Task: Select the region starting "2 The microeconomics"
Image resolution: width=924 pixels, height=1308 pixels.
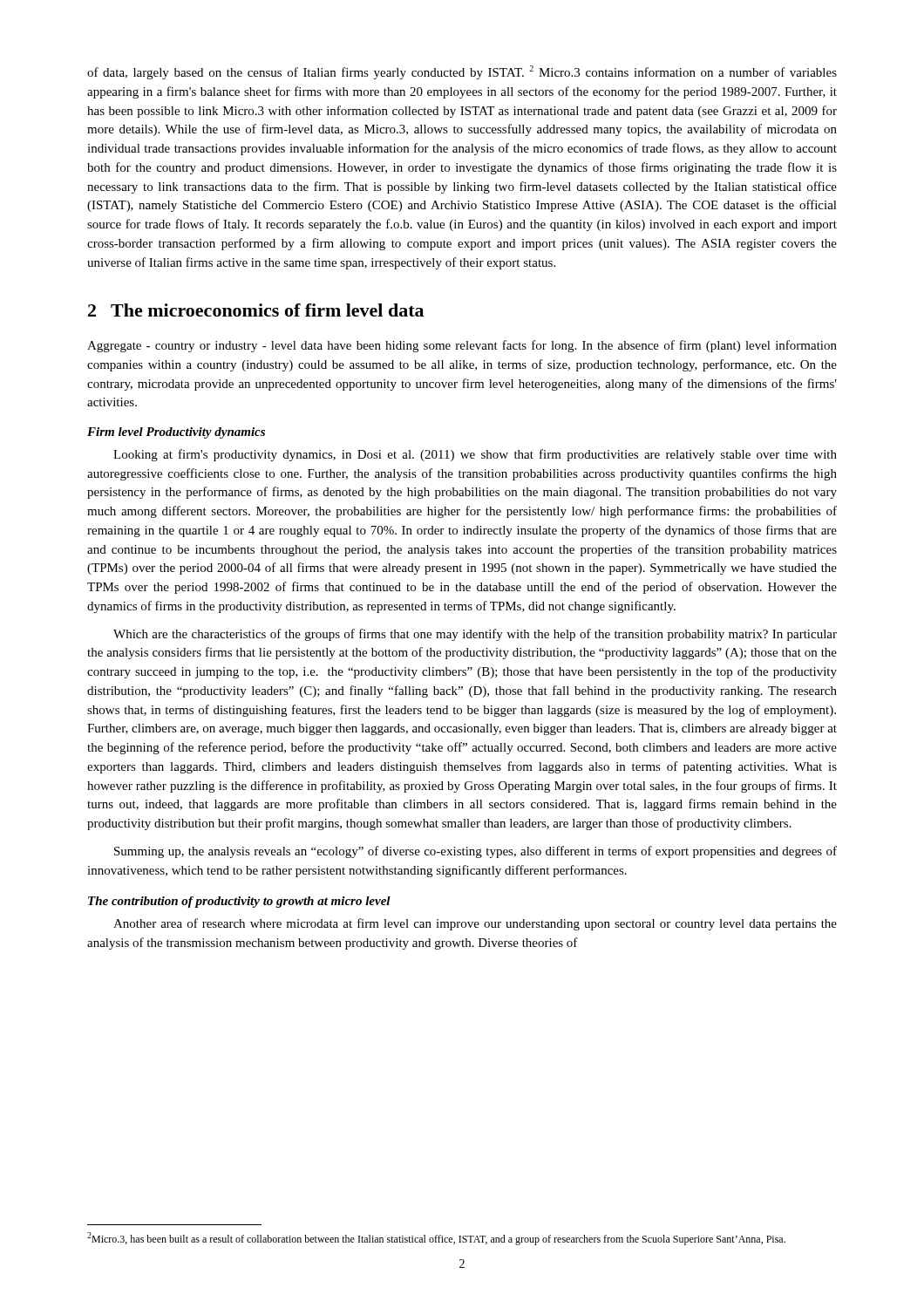Action: [x=256, y=310]
